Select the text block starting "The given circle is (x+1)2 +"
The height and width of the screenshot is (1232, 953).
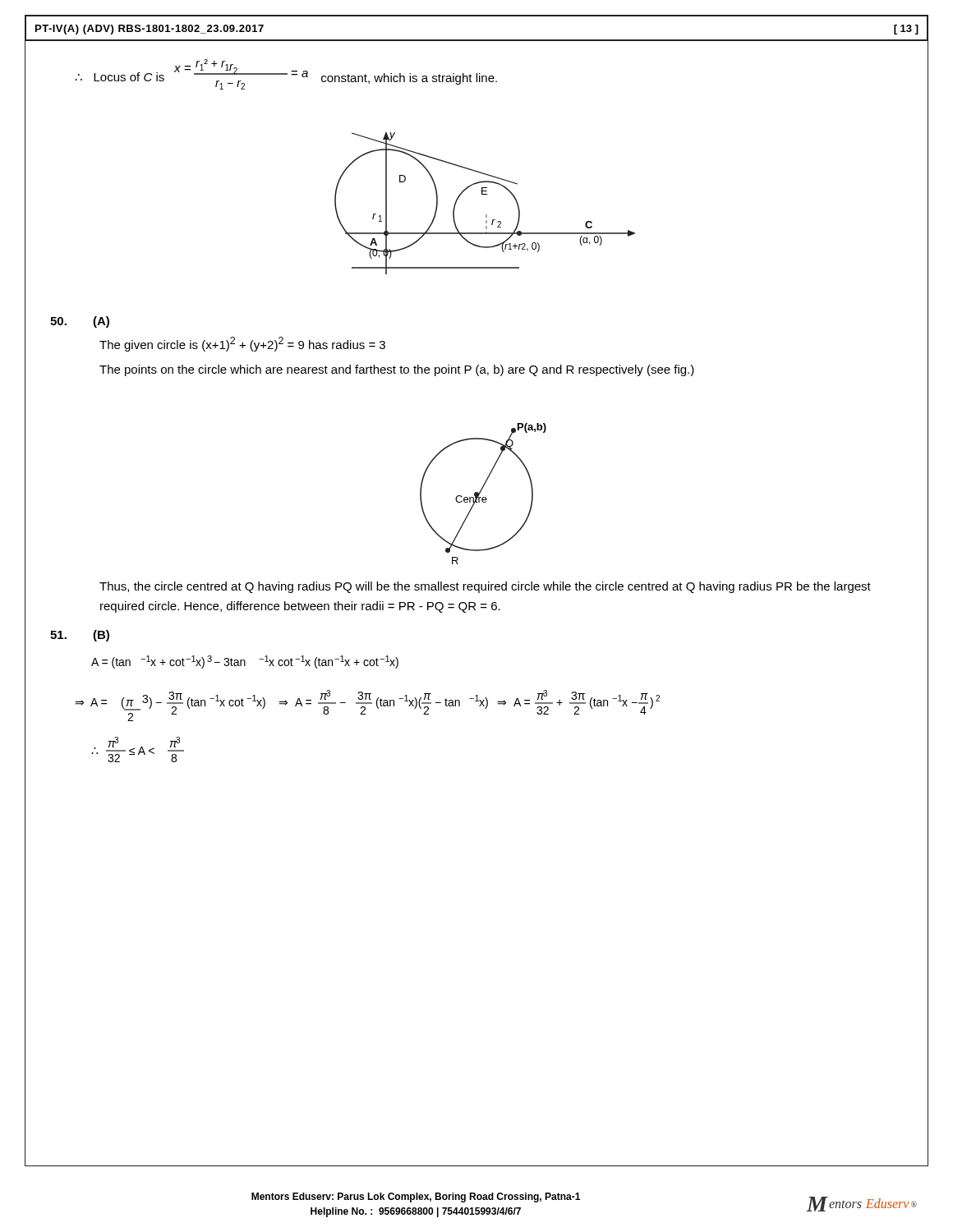tap(243, 343)
